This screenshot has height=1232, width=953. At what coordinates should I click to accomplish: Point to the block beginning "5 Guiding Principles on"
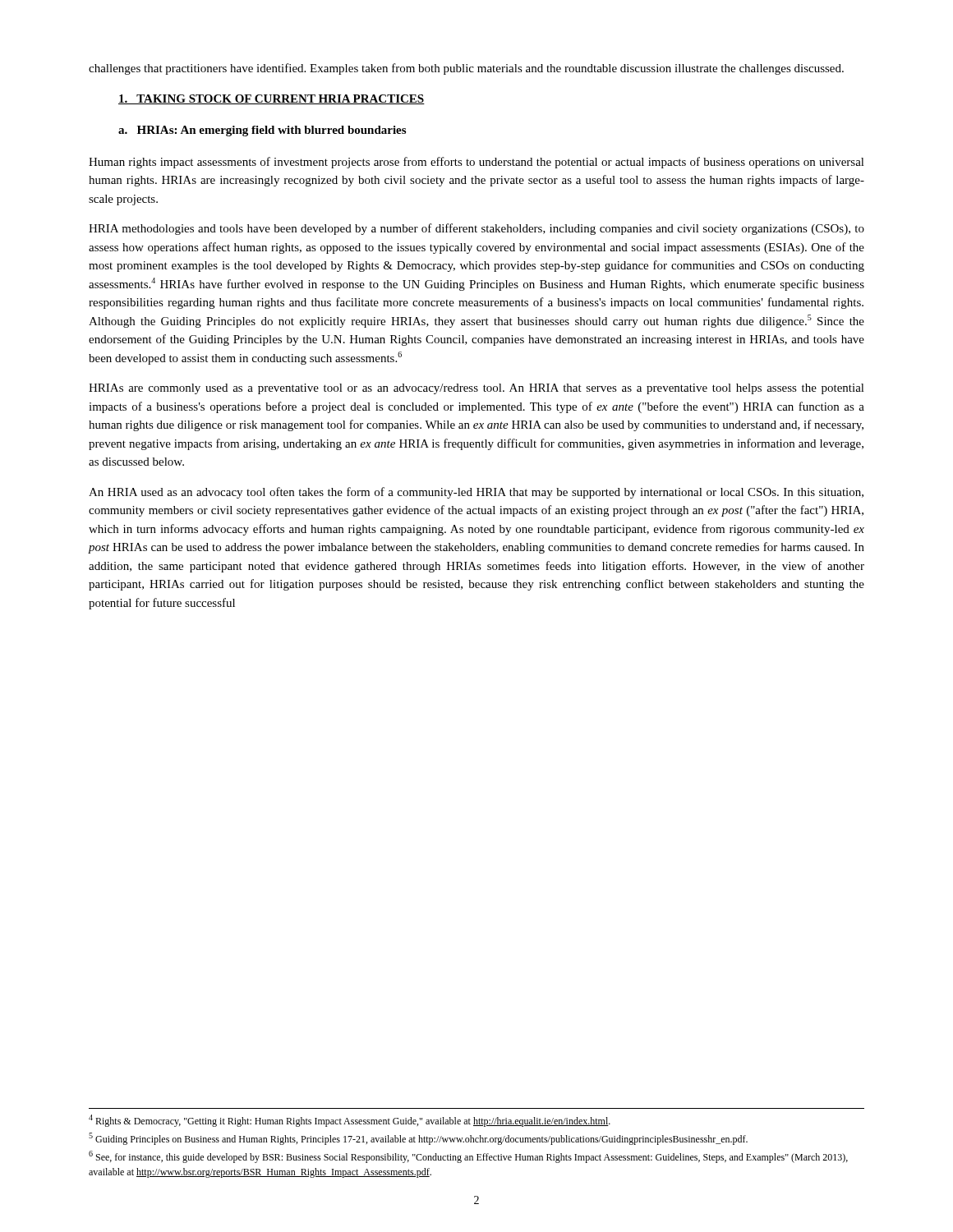[476, 1139]
